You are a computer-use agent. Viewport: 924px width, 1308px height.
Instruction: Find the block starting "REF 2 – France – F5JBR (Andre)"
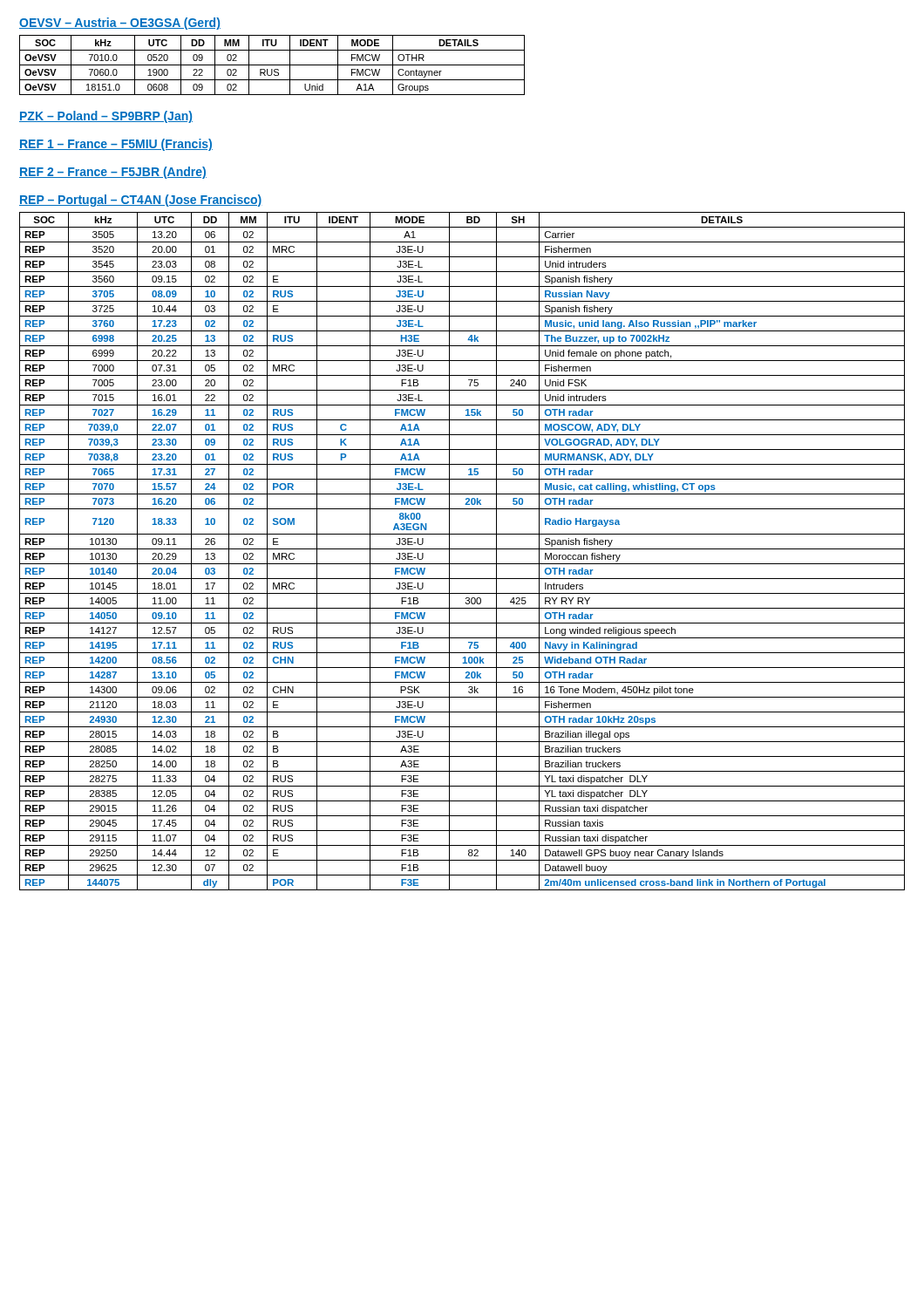click(113, 172)
